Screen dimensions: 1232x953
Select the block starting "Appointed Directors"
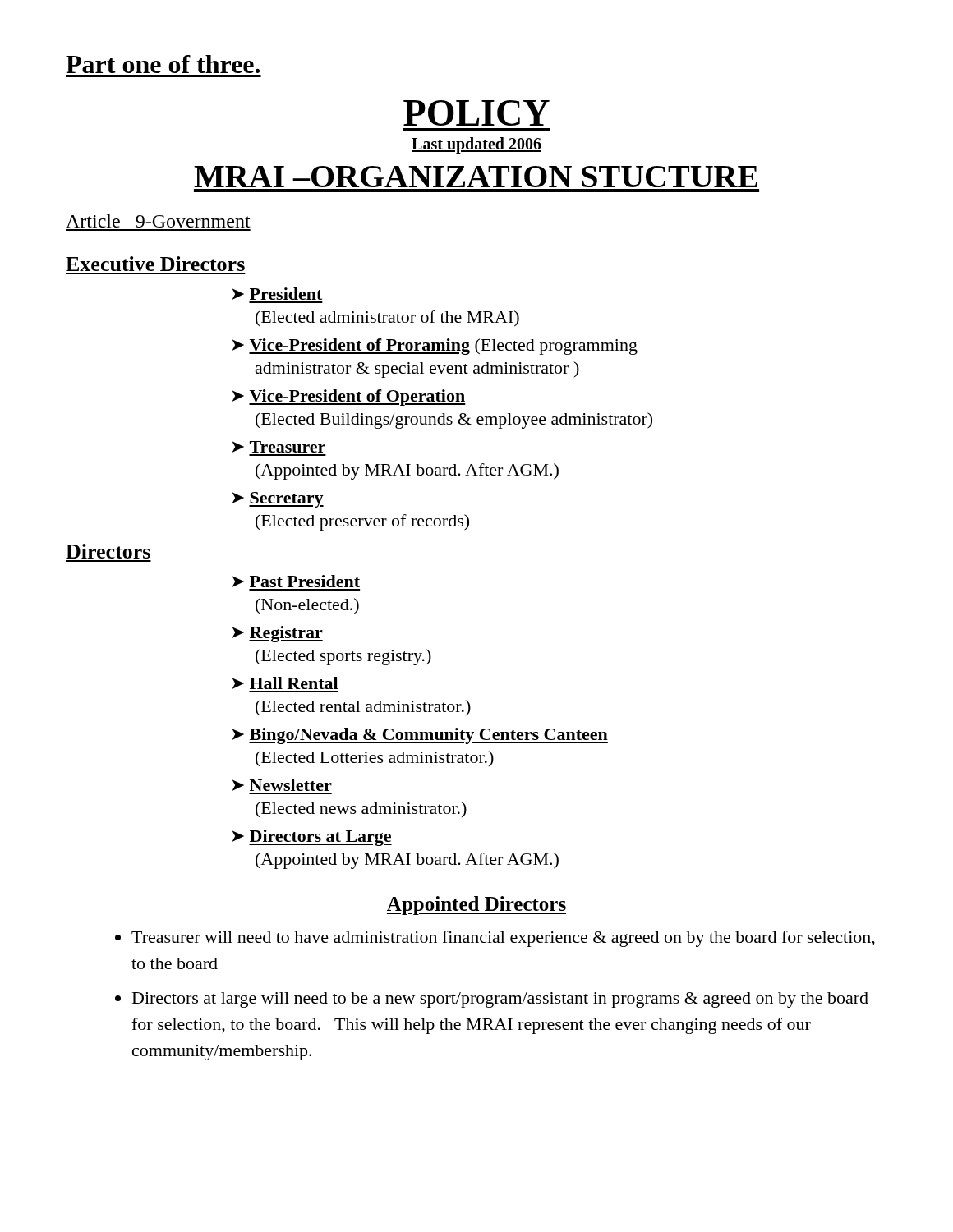point(476,904)
